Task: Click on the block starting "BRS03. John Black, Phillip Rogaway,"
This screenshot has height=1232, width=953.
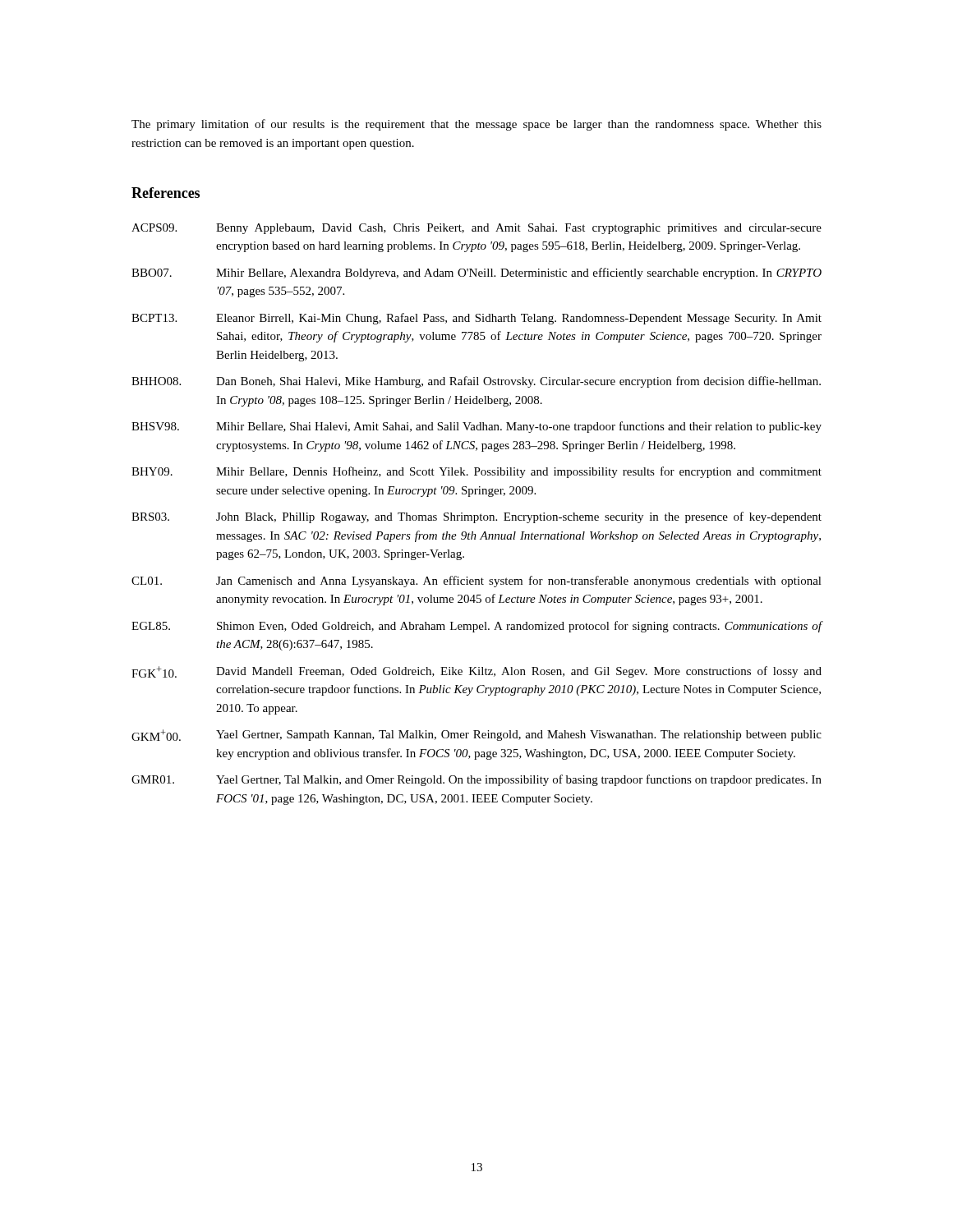Action: tap(476, 535)
